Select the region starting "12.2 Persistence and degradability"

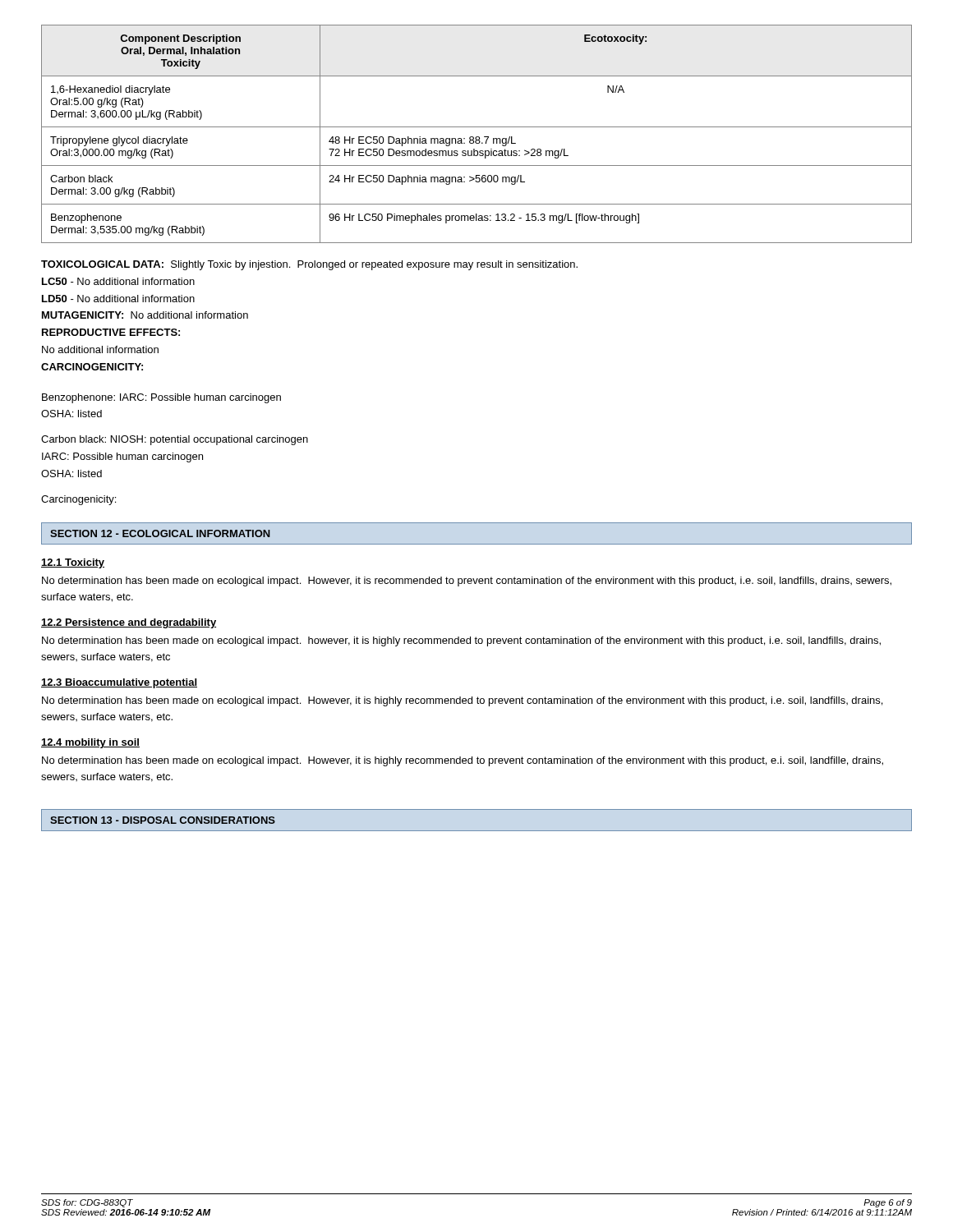pyautogui.click(x=129, y=622)
